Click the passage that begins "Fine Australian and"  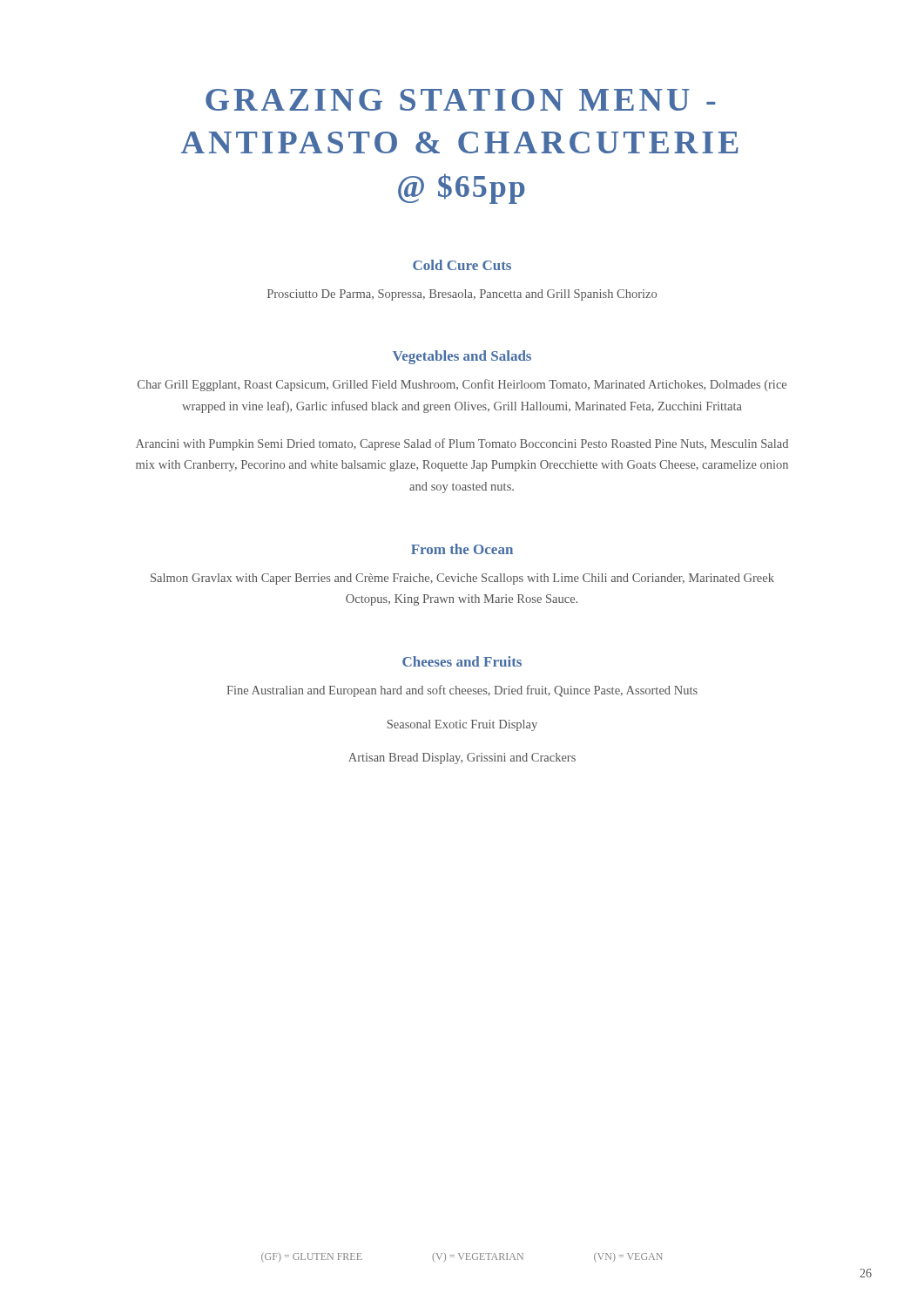pos(462,690)
